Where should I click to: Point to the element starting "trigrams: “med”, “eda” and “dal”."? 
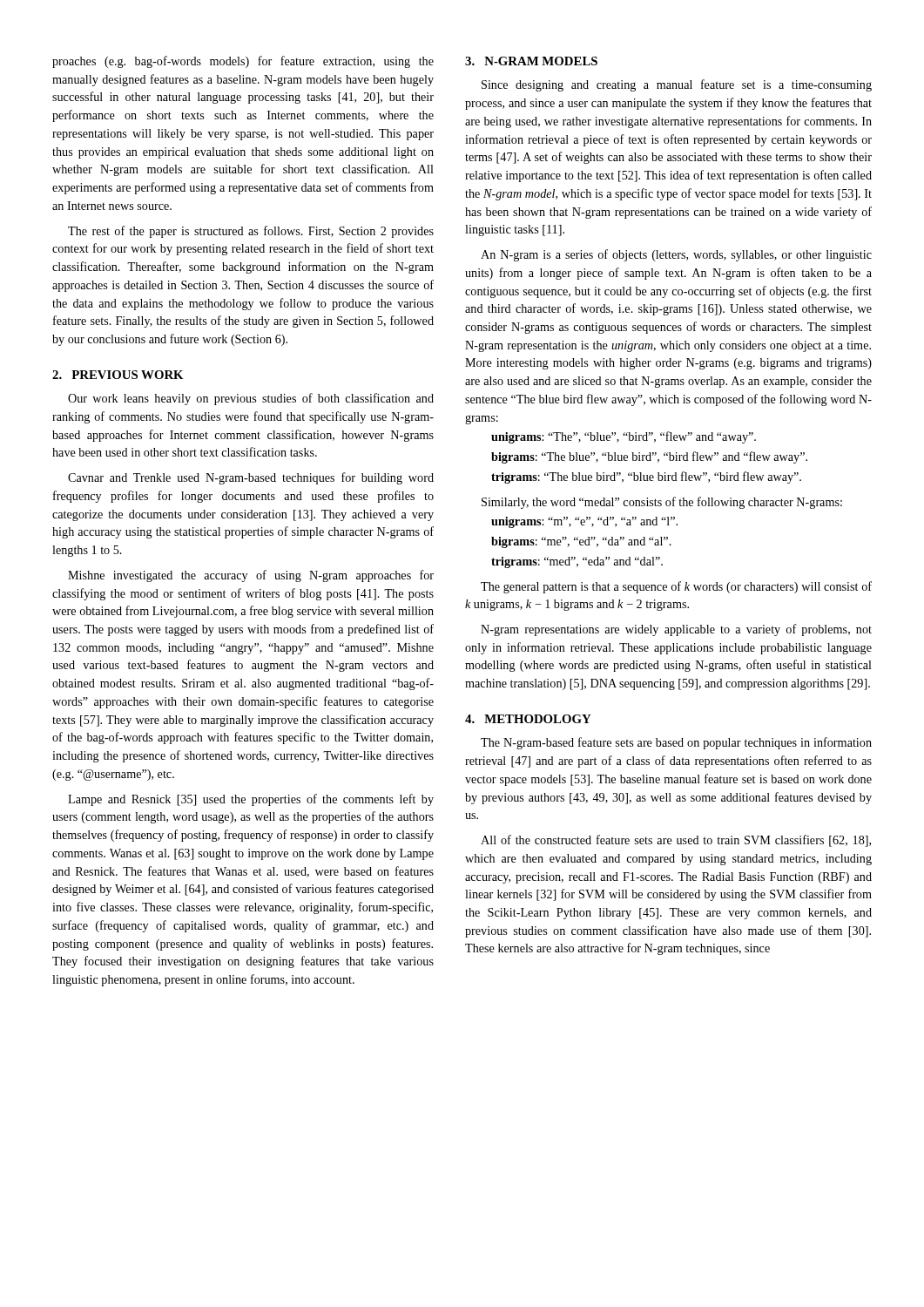(577, 561)
